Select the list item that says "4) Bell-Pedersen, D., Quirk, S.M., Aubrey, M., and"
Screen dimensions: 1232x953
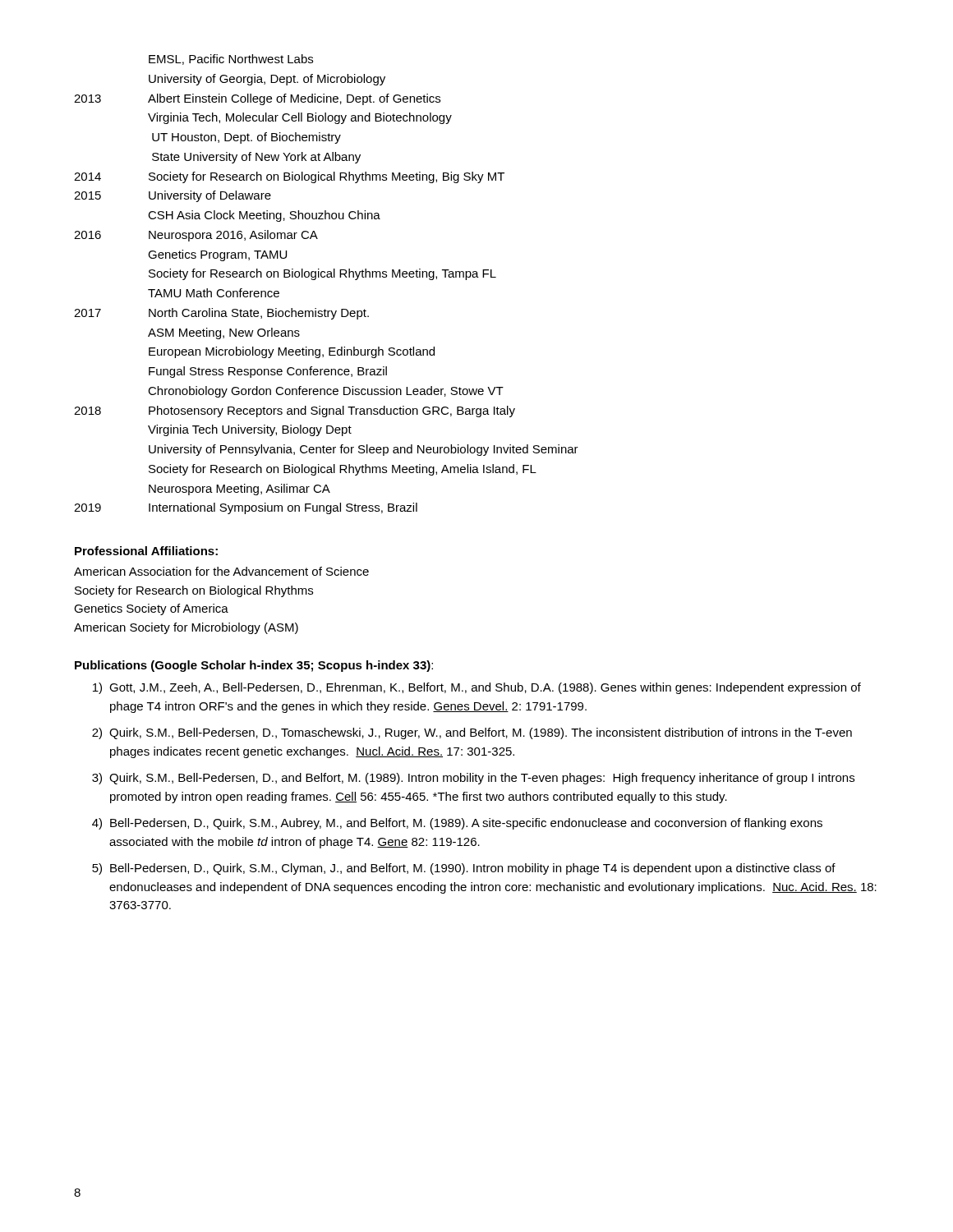(476, 832)
